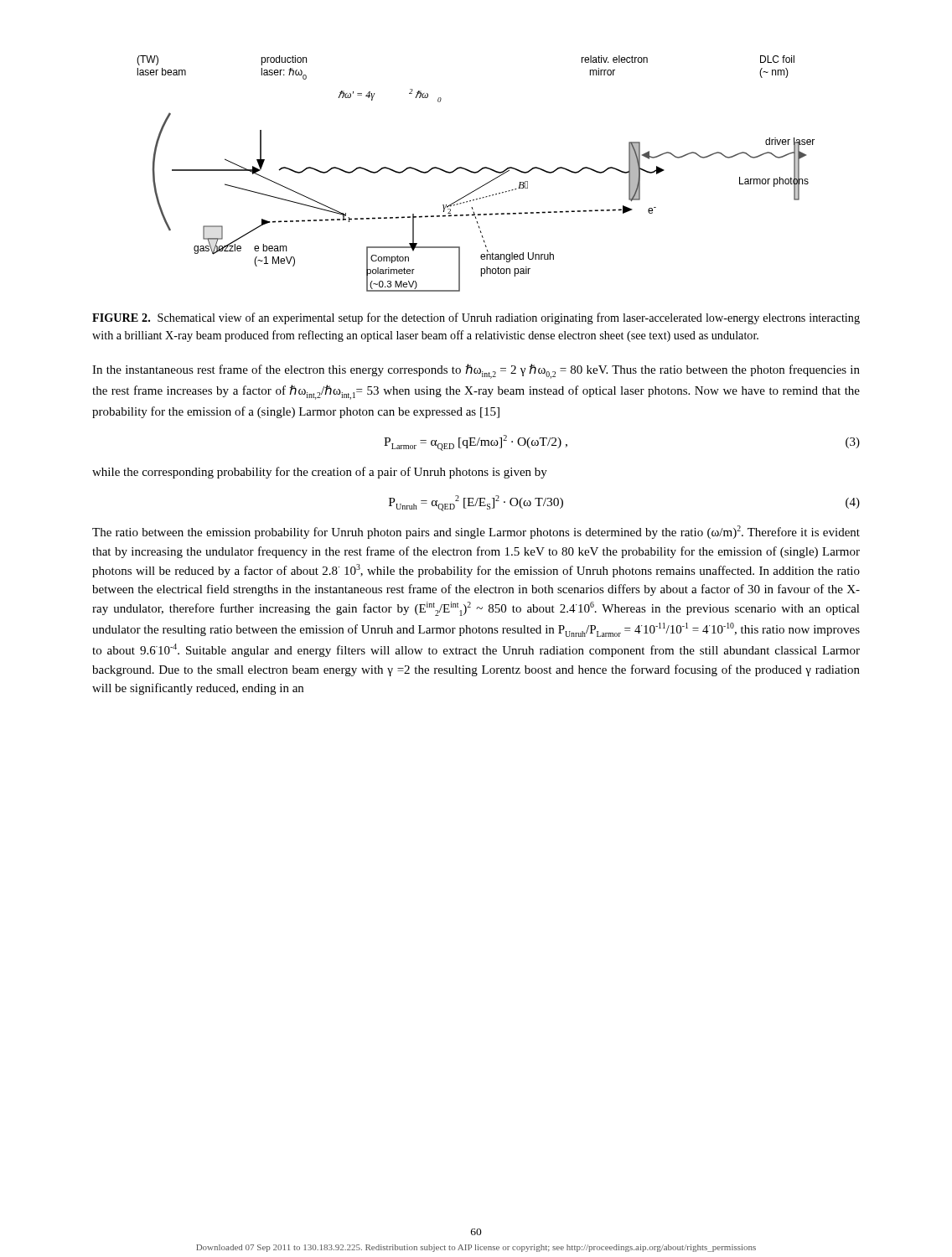952x1257 pixels.
Task: Find the element starting "while the corresponding probability for the creation"
Action: (320, 472)
